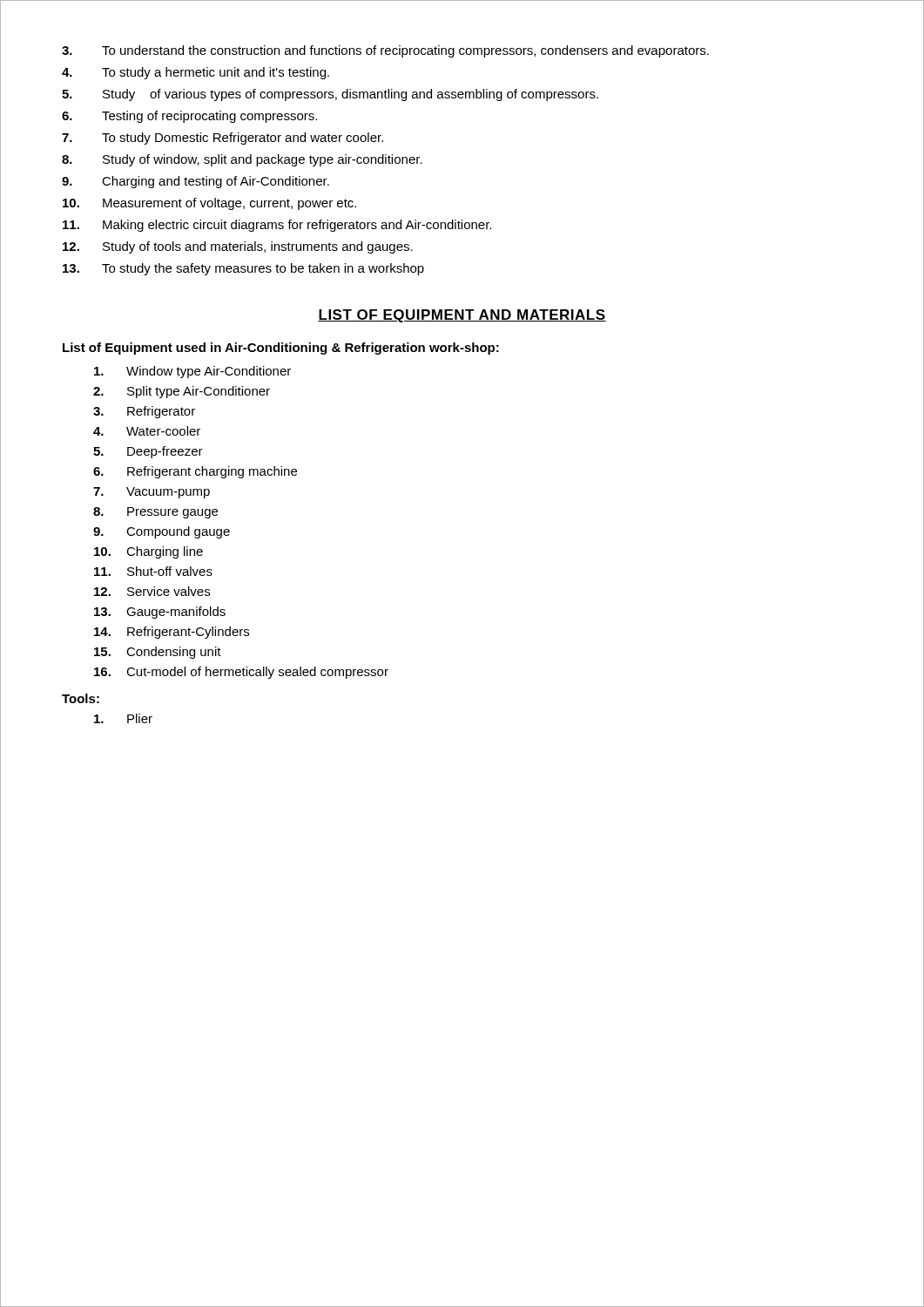The height and width of the screenshot is (1307, 924).
Task: Navigate to the passage starting "9. Charging and testing of Air-Conditioner."
Action: tap(196, 182)
